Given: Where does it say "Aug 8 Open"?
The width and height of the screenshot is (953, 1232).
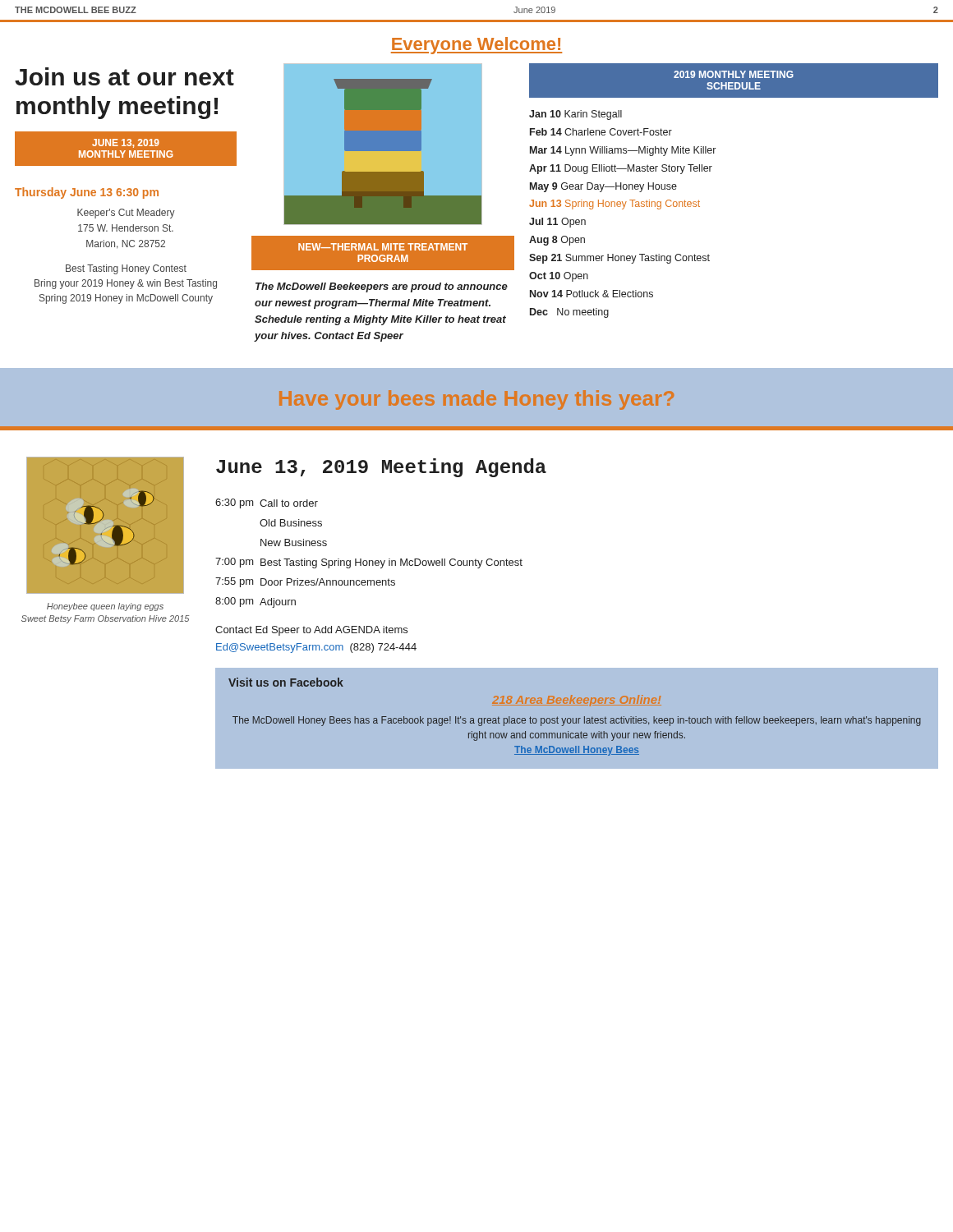Looking at the screenshot, I should coord(557,240).
